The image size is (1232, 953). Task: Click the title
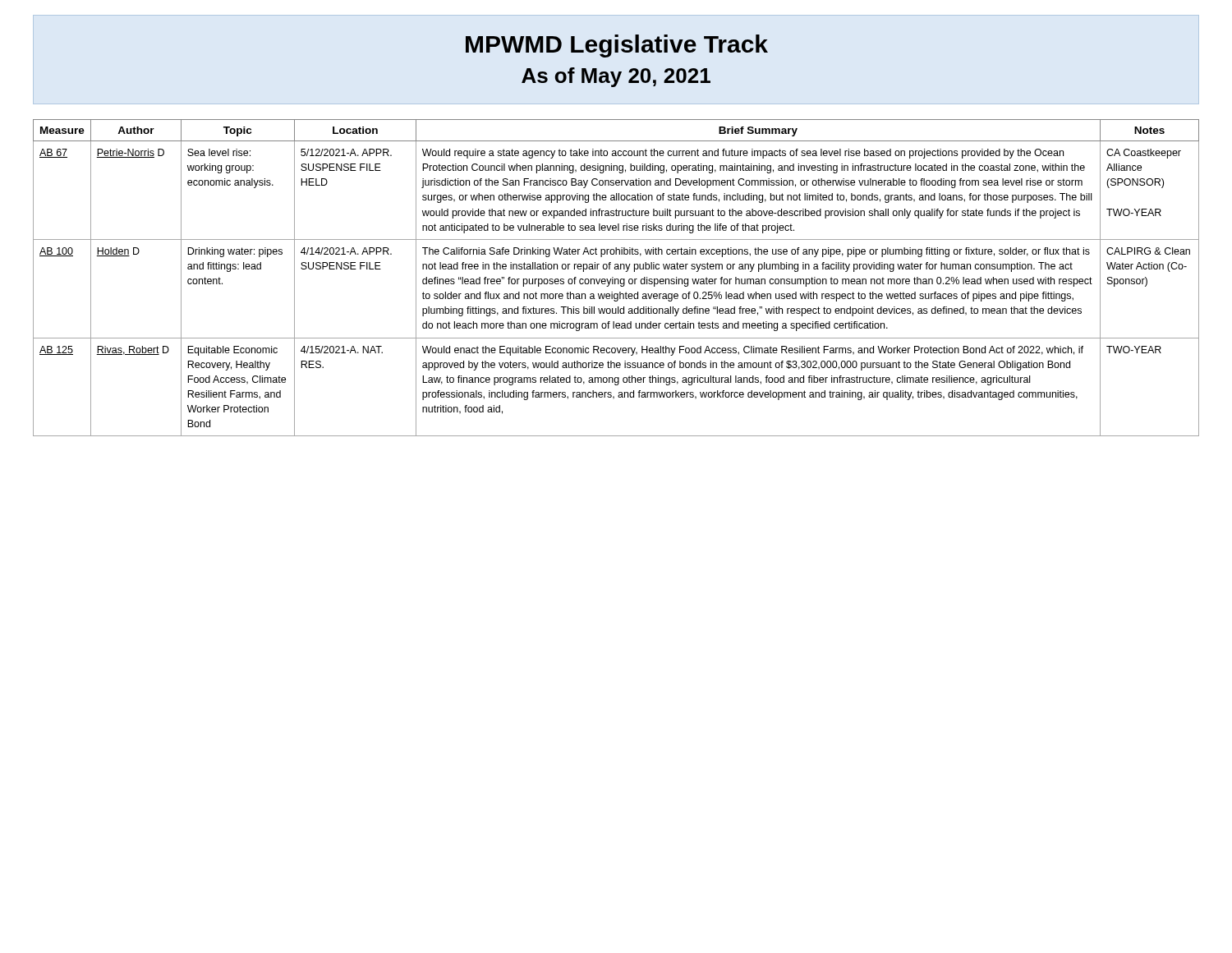click(x=616, y=60)
